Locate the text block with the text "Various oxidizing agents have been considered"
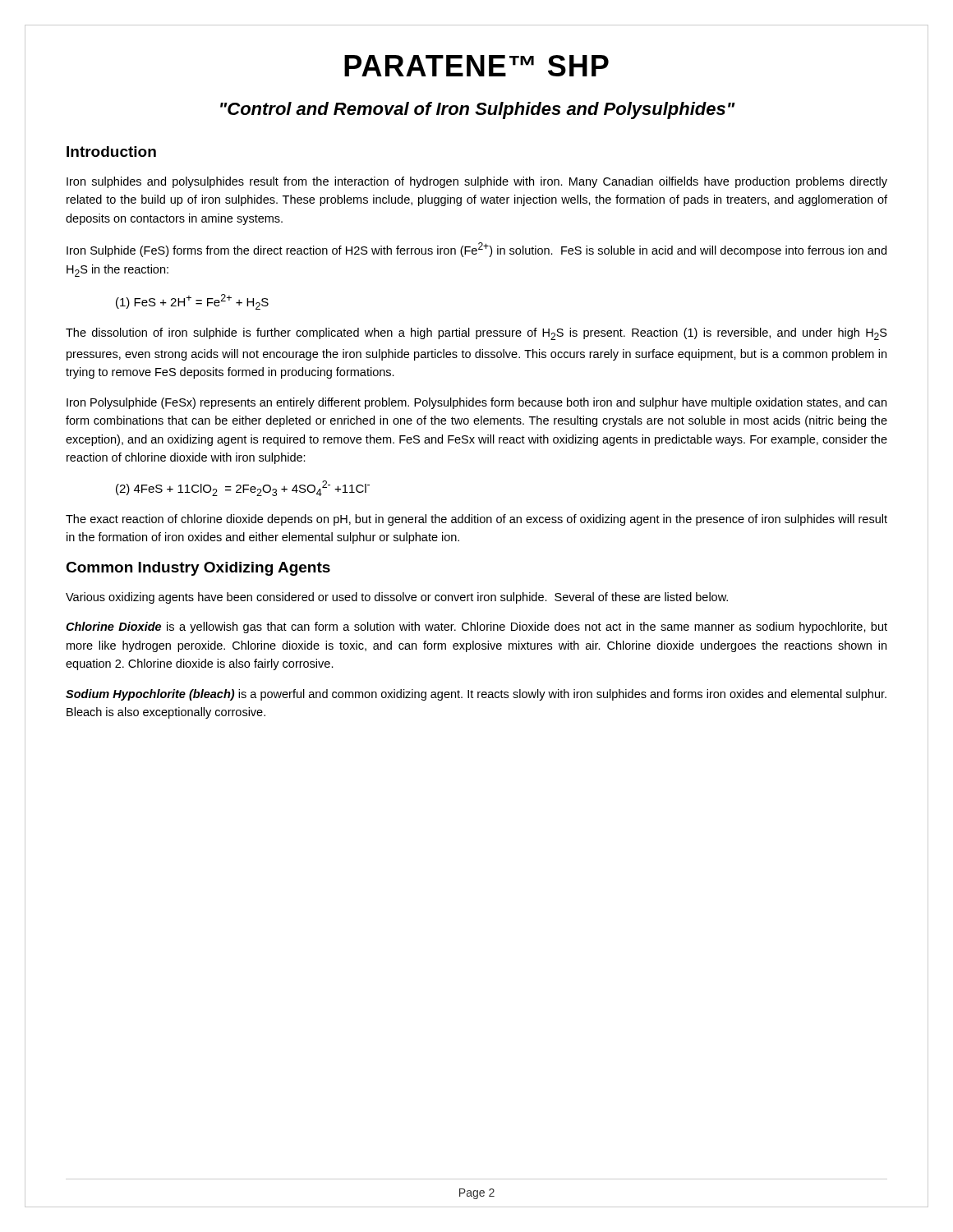Screen dimensions: 1232x953 (x=397, y=597)
